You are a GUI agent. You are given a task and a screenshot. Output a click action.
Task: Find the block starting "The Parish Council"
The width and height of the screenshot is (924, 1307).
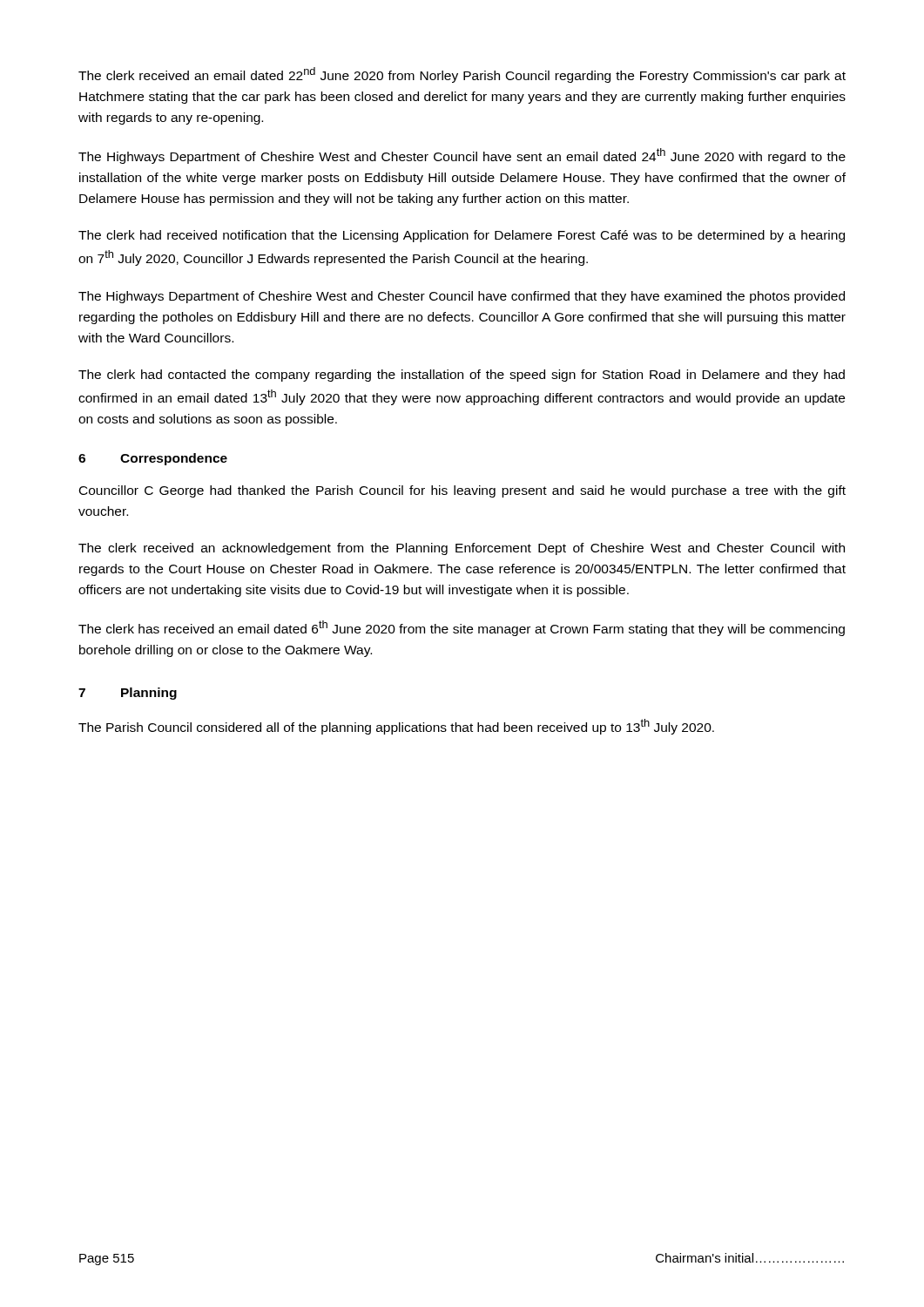tap(462, 726)
